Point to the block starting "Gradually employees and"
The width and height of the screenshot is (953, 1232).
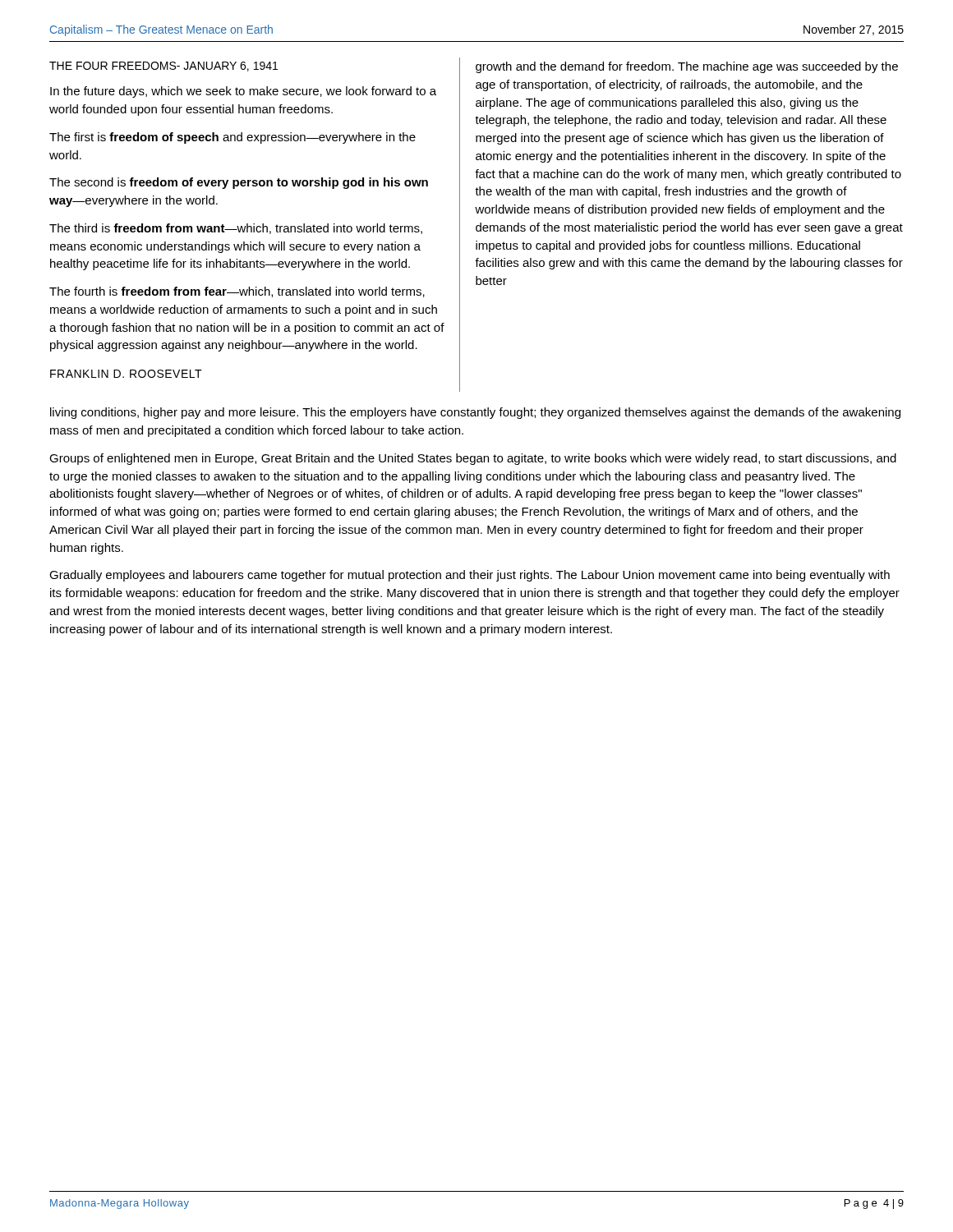(x=476, y=602)
